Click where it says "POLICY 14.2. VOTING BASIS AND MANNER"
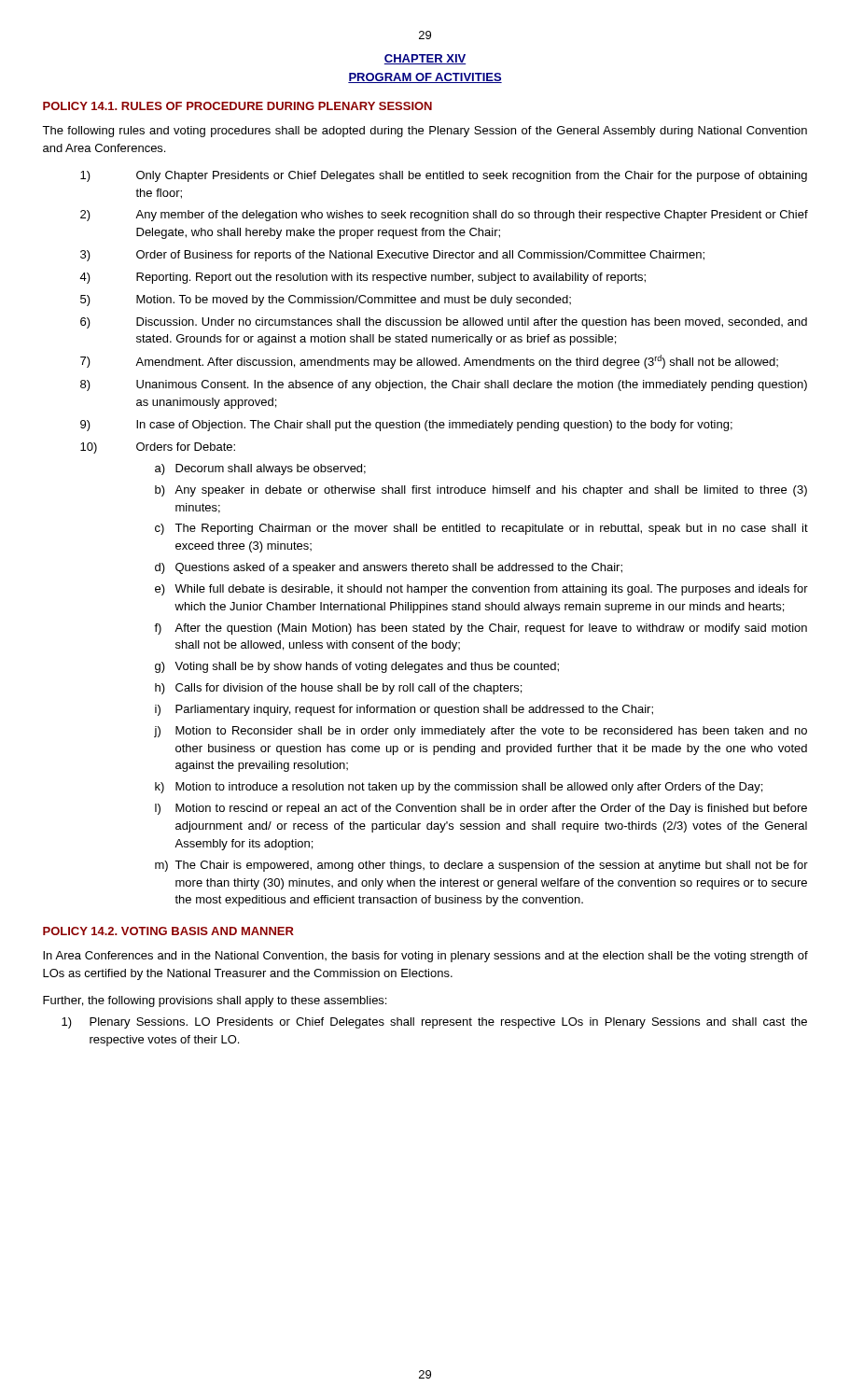The width and height of the screenshot is (850, 1400). pos(168,931)
